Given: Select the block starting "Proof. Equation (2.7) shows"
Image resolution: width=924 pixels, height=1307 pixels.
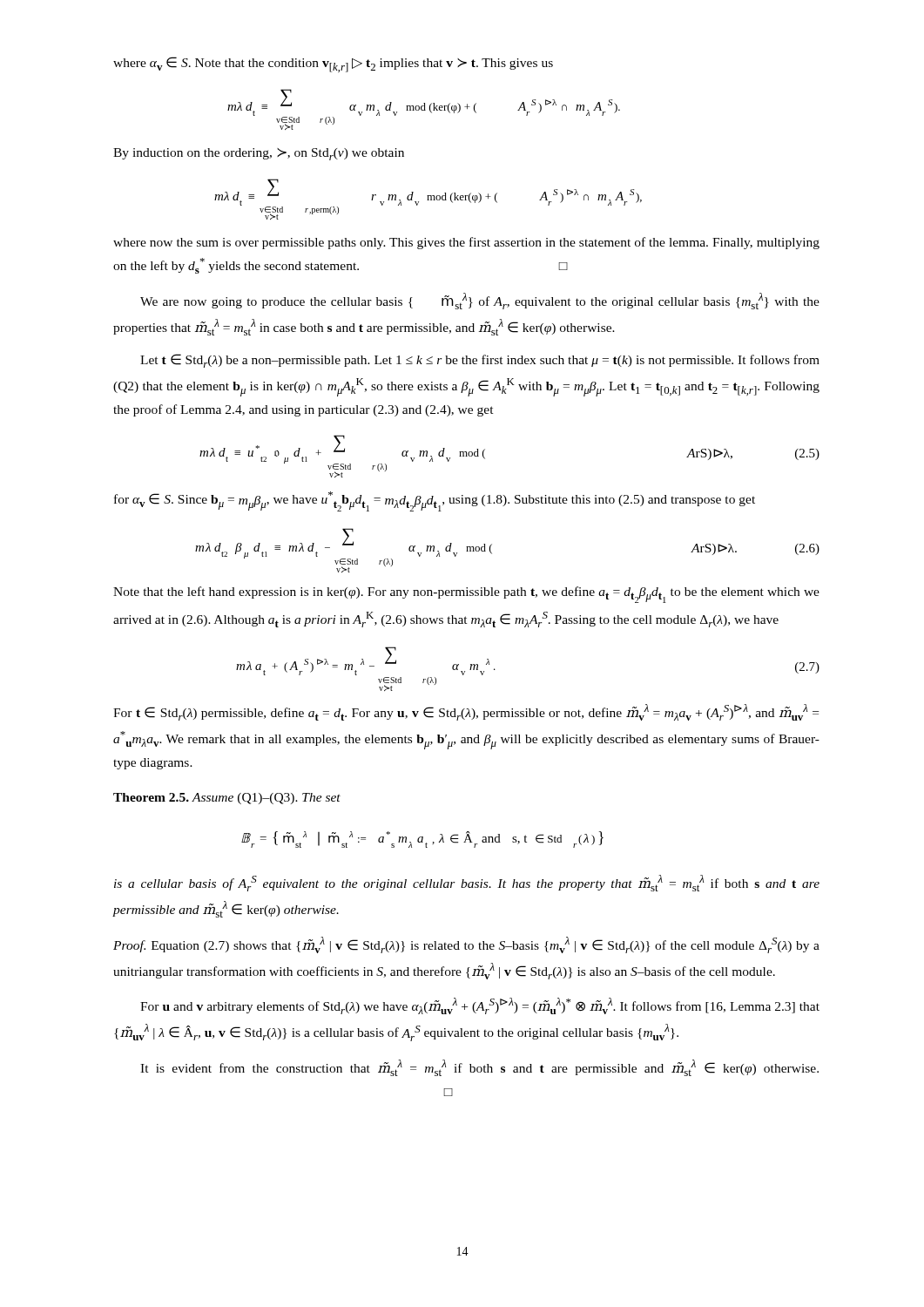Looking at the screenshot, I should coord(466,958).
